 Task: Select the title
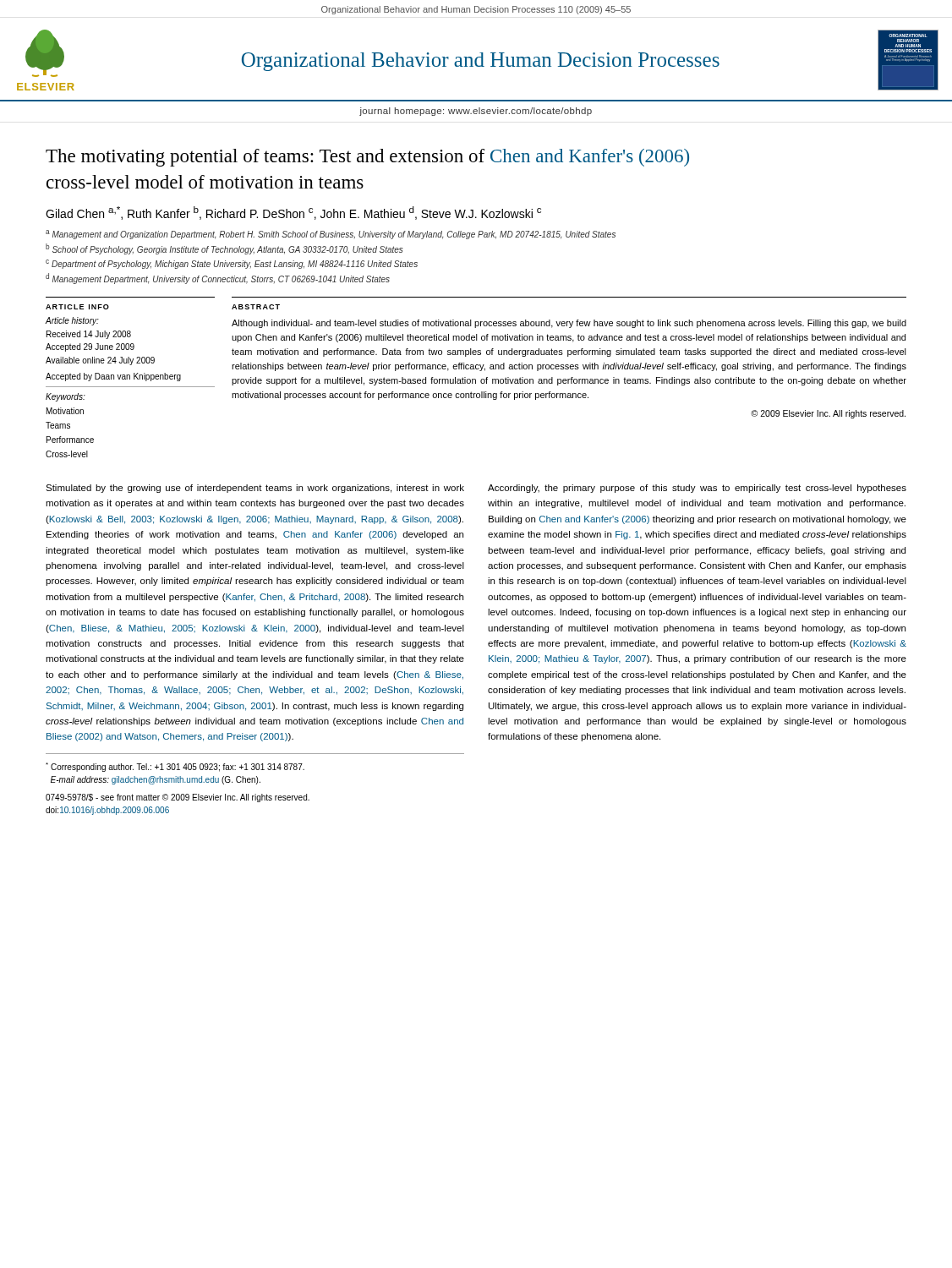[368, 169]
